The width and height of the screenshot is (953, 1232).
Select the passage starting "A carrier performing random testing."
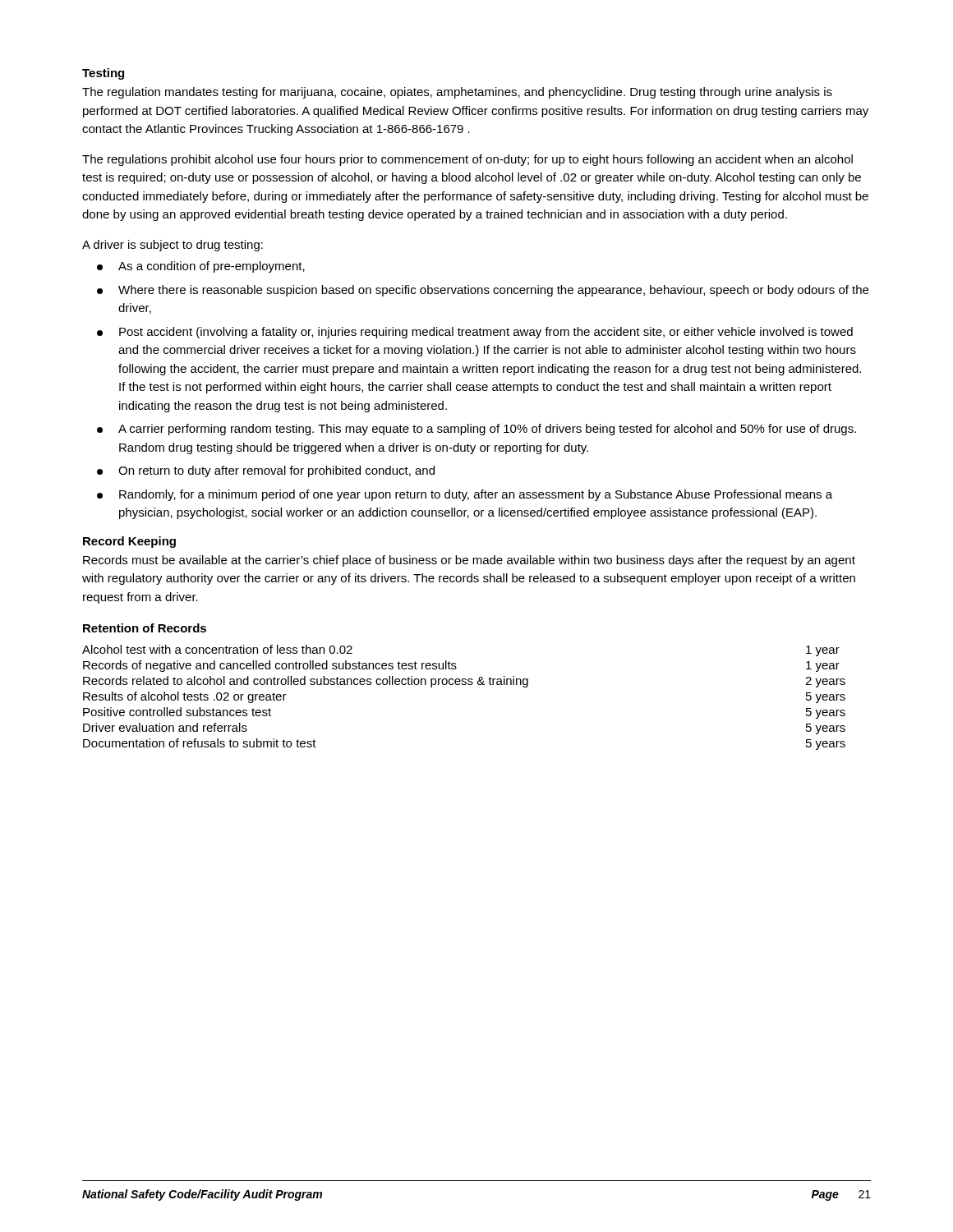coord(484,438)
